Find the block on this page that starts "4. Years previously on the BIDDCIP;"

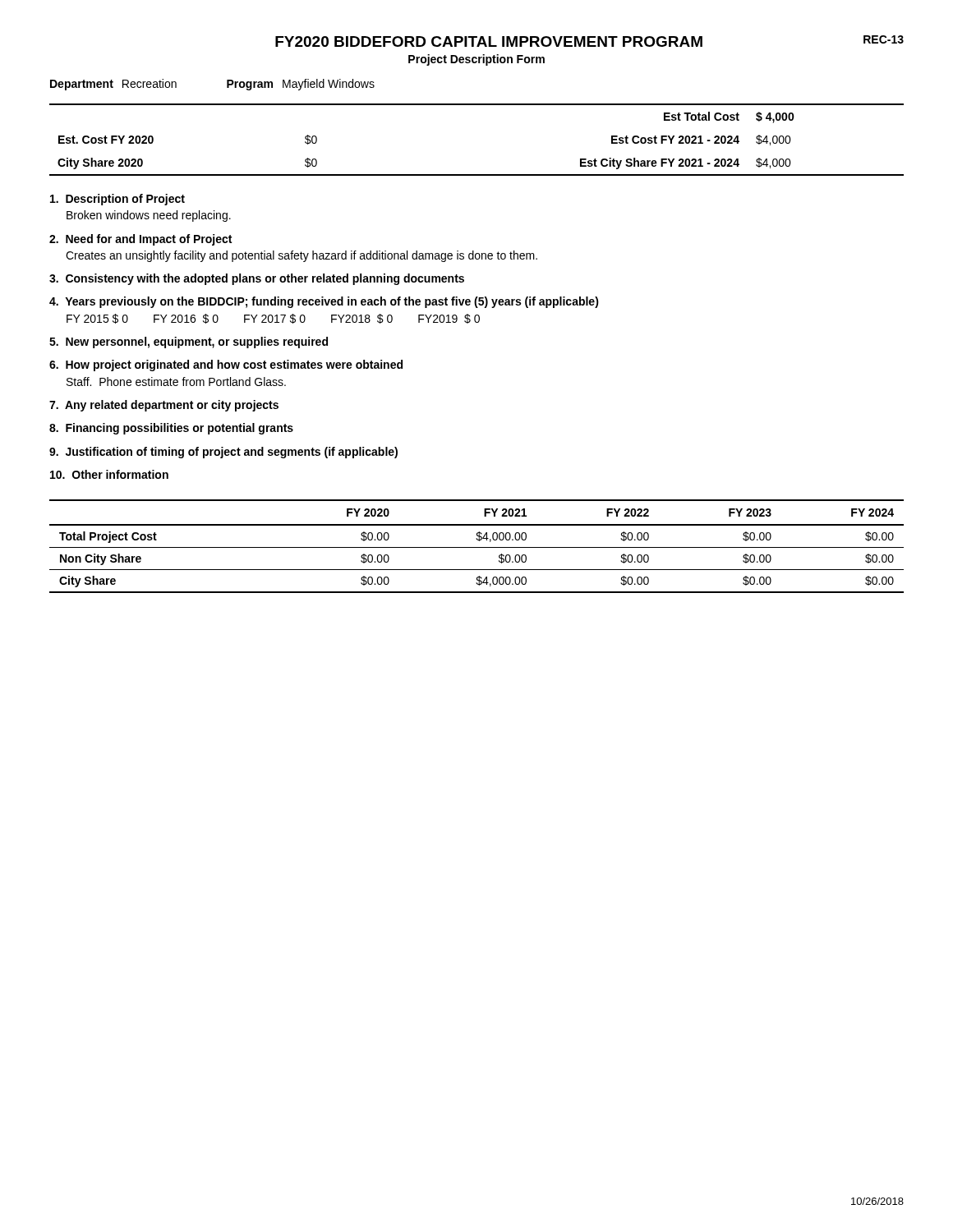coord(476,311)
